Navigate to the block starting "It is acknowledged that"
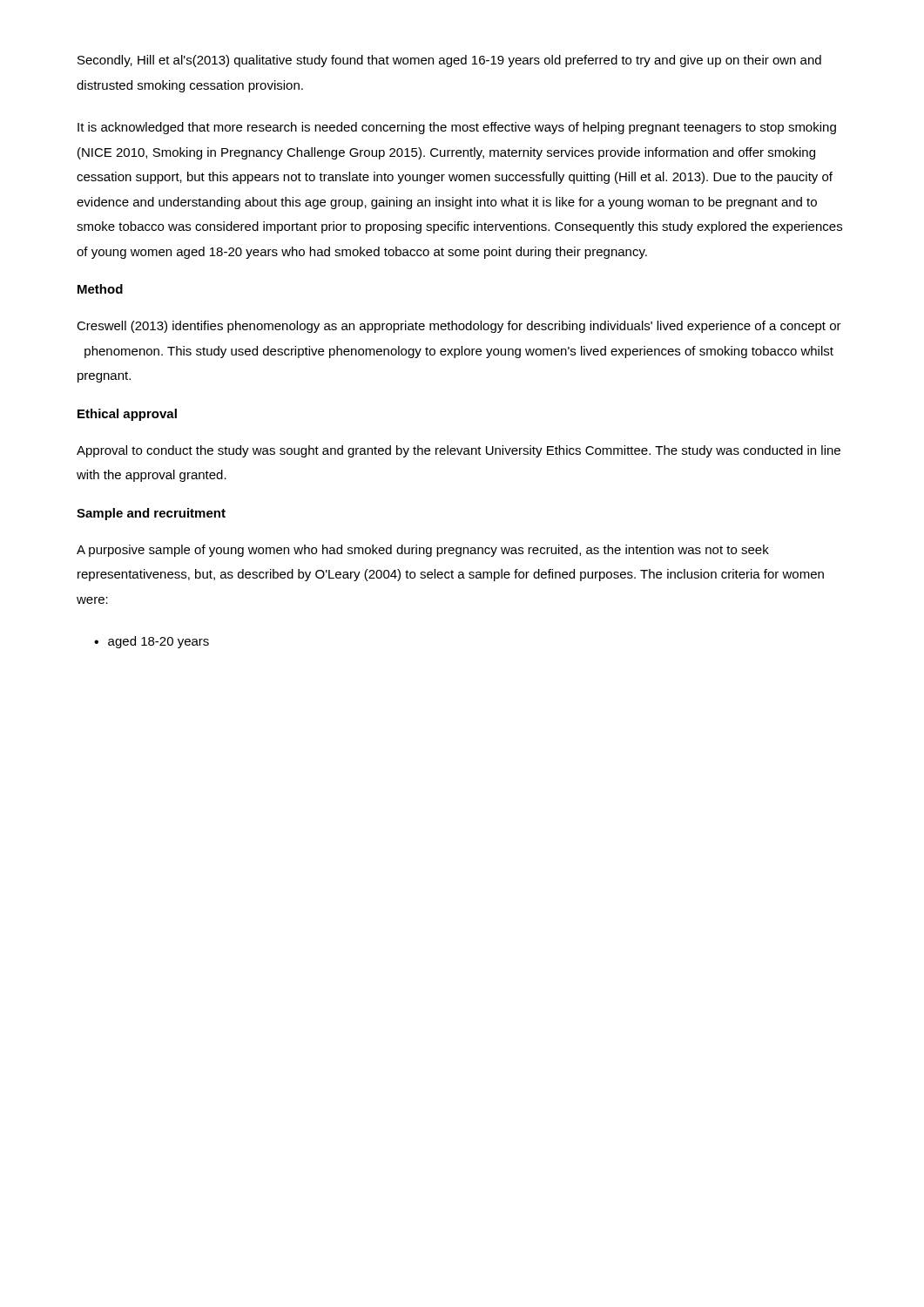Viewport: 924px width, 1307px height. [460, 189]
